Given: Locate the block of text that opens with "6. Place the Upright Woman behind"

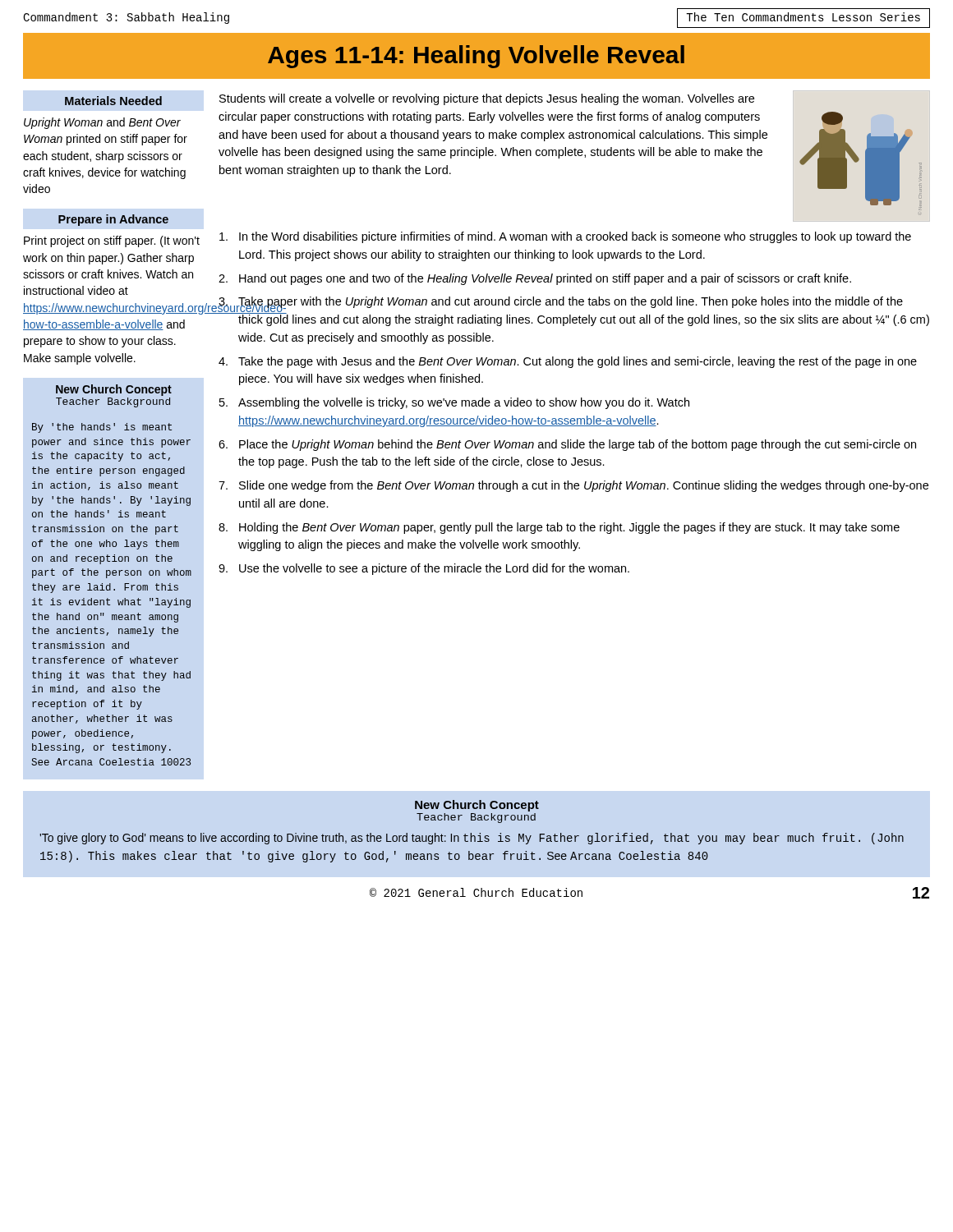Looking at the screenshot, I should coord(574,454).
